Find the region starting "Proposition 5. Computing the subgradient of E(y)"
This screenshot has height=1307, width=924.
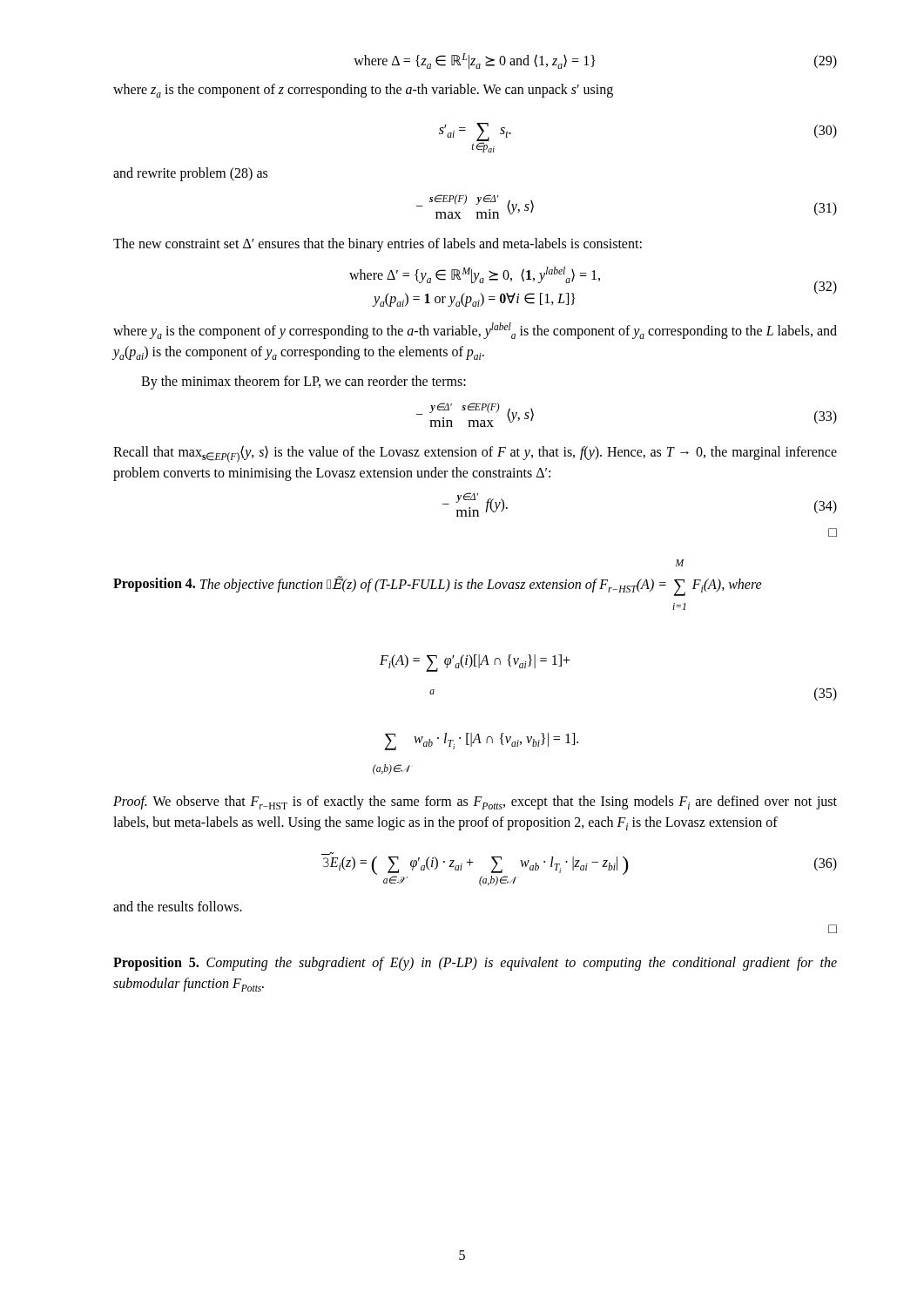click(x=475, y=974)
